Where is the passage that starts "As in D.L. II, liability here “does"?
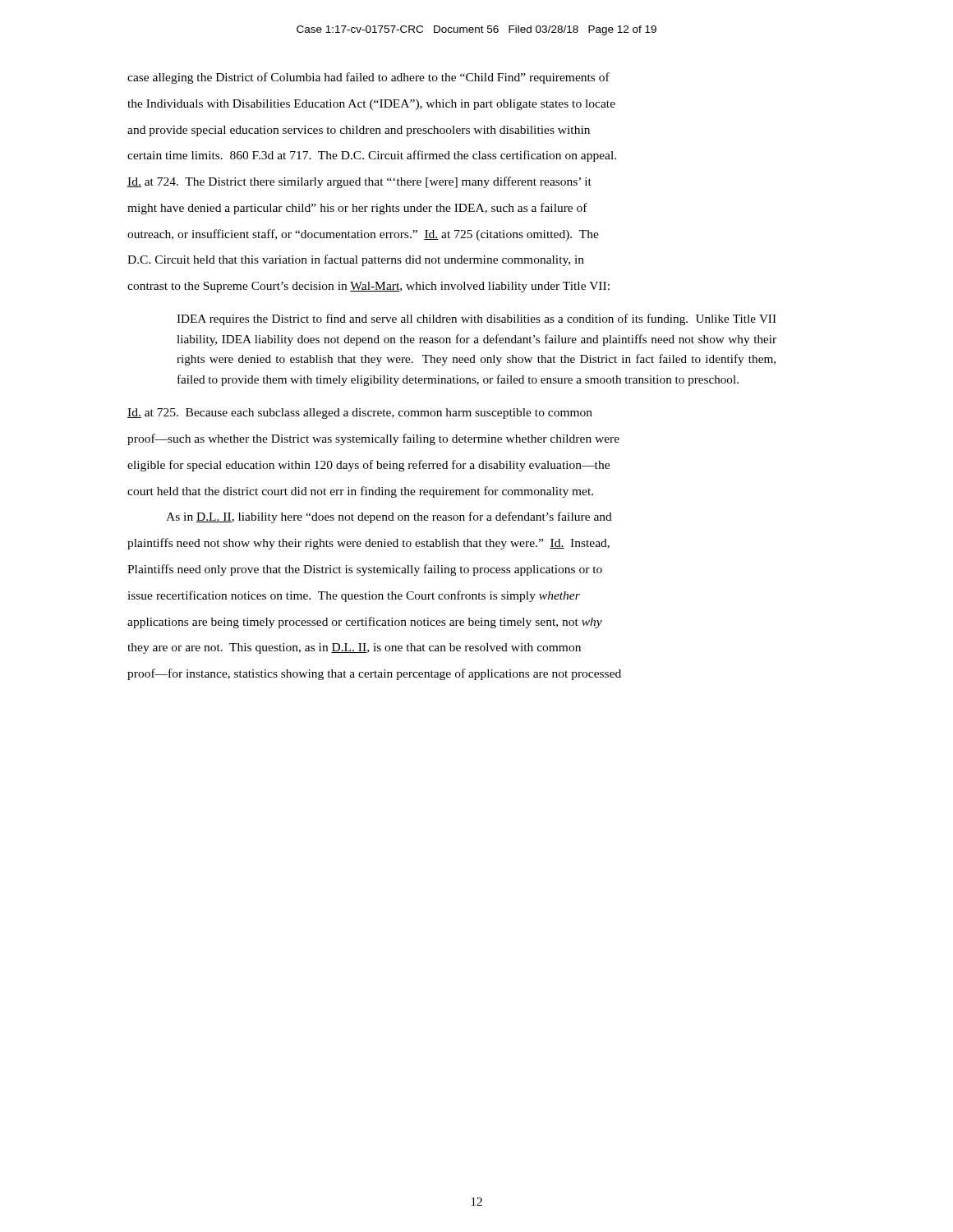 [476, 595]
